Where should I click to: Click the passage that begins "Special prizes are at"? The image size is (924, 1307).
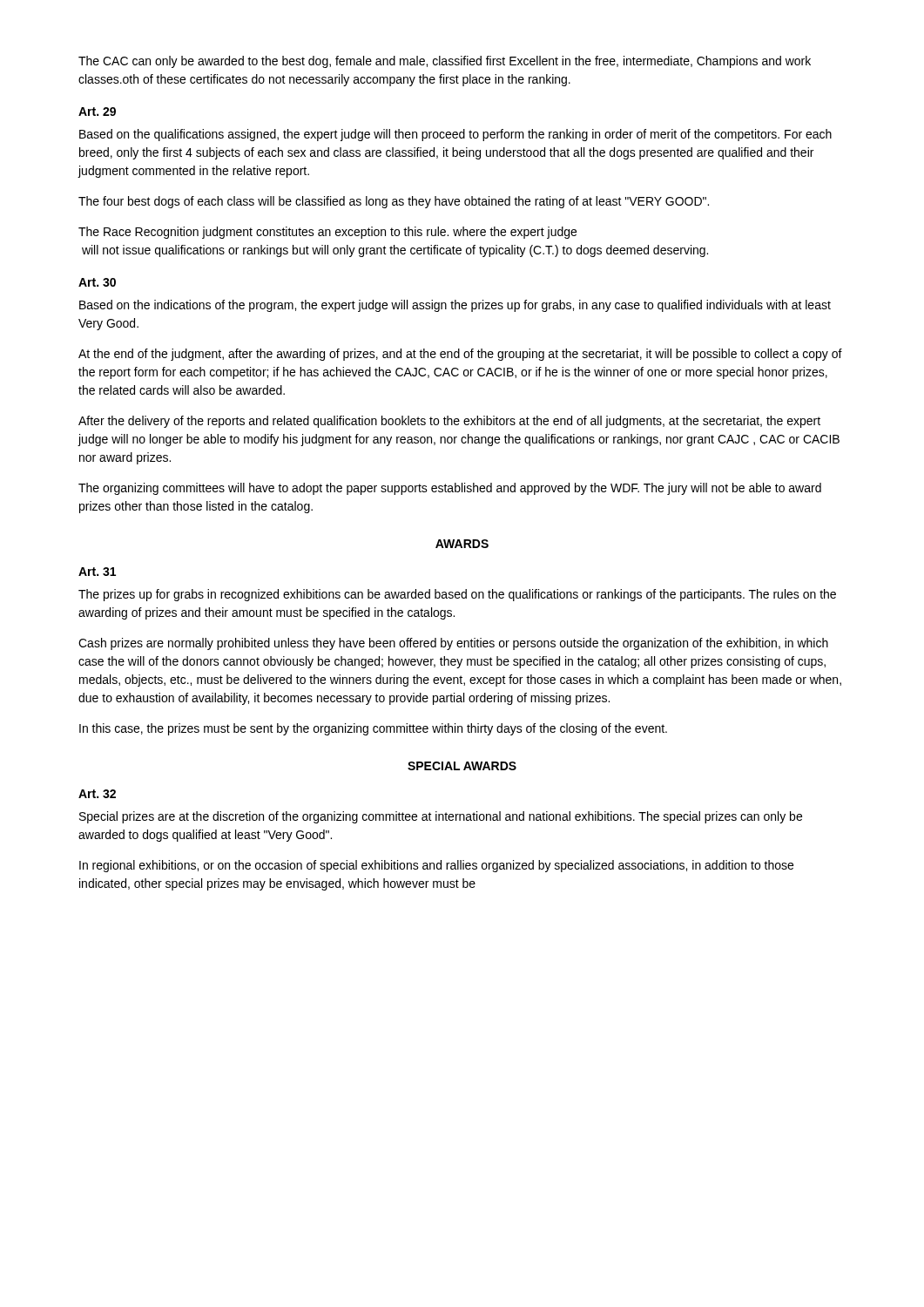click(x=441, y=826)
